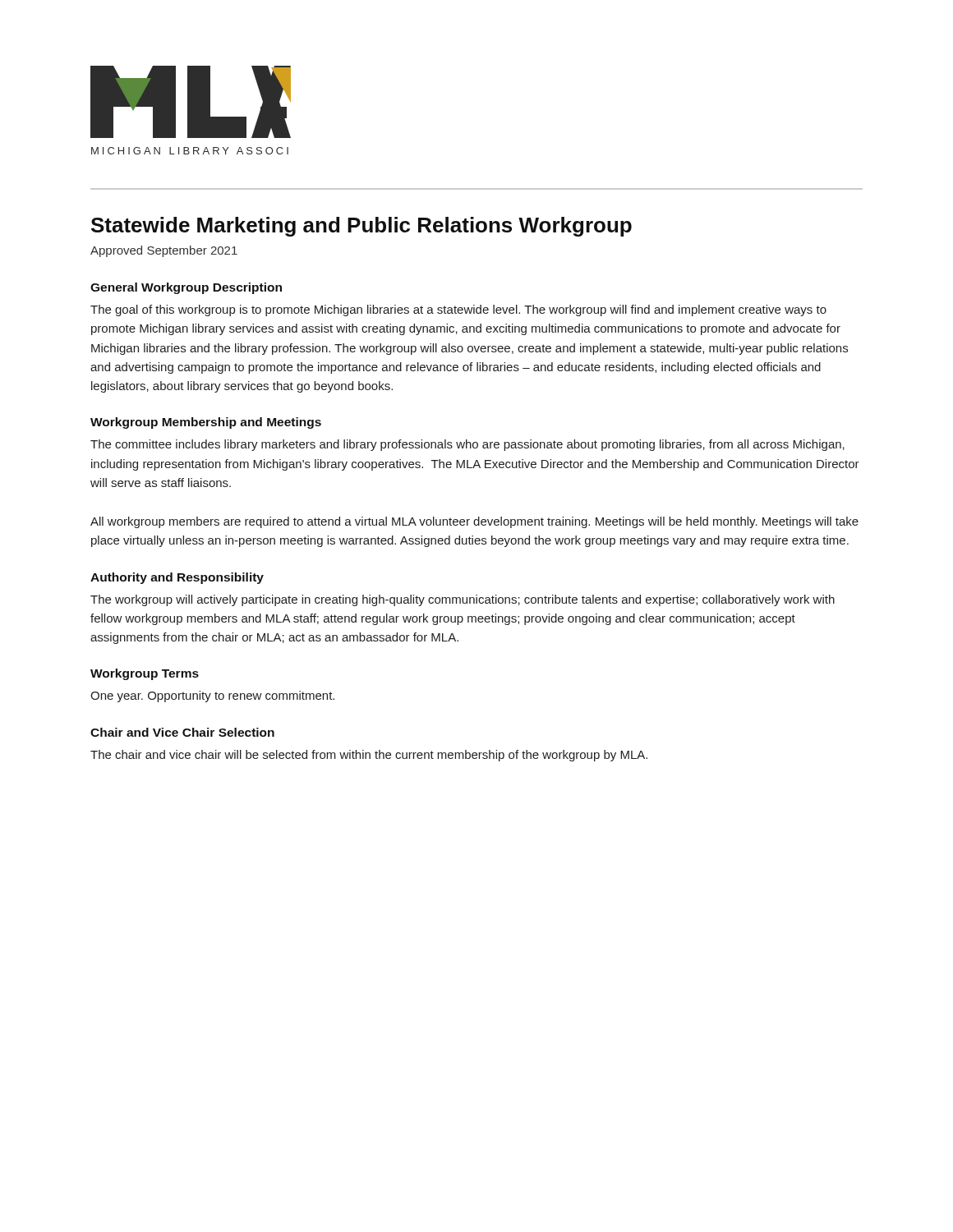Find the block on this page that starts "All workgroup members are required"

coord(476,531)
